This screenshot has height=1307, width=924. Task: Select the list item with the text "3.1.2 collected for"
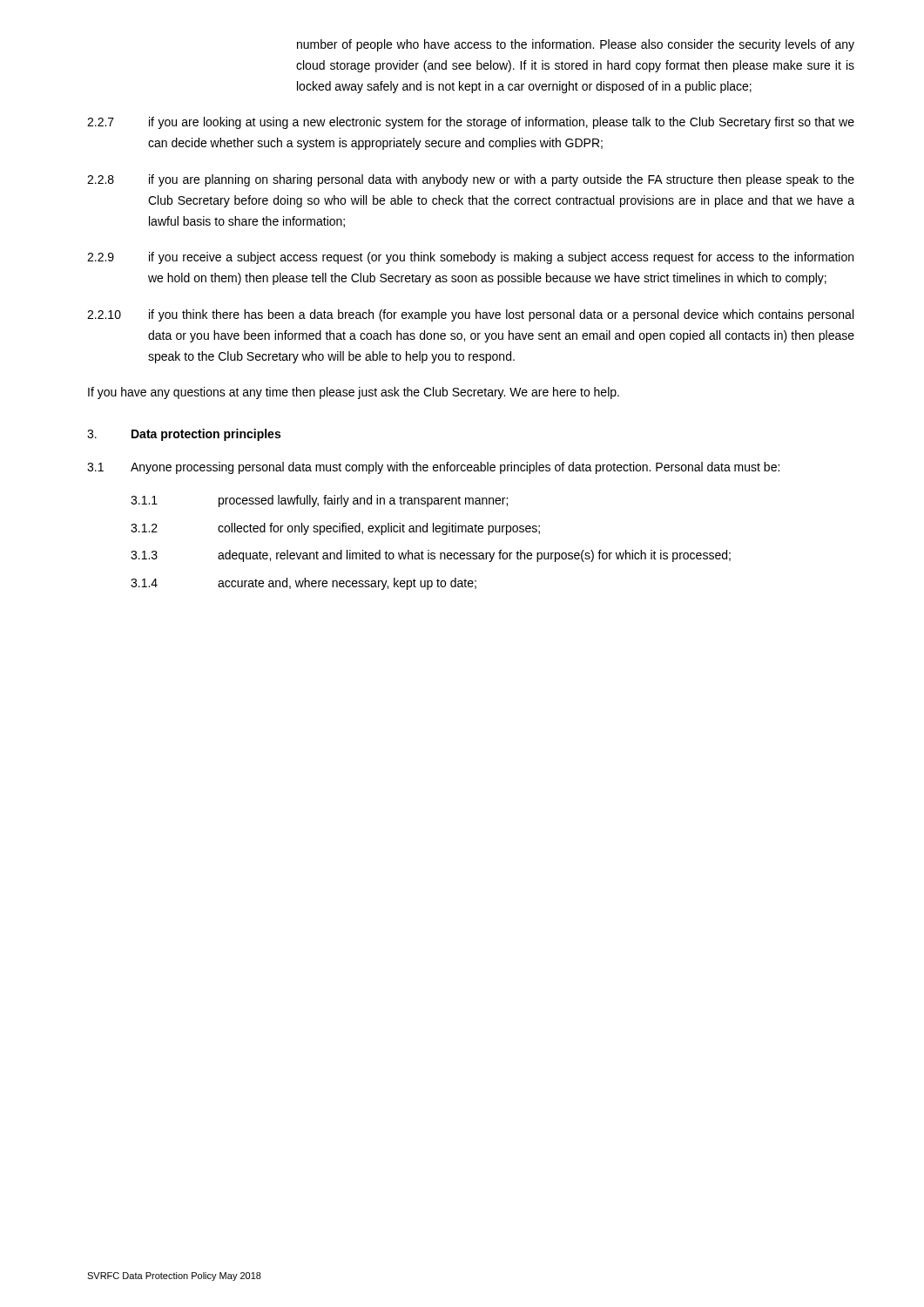pos(471,528)
